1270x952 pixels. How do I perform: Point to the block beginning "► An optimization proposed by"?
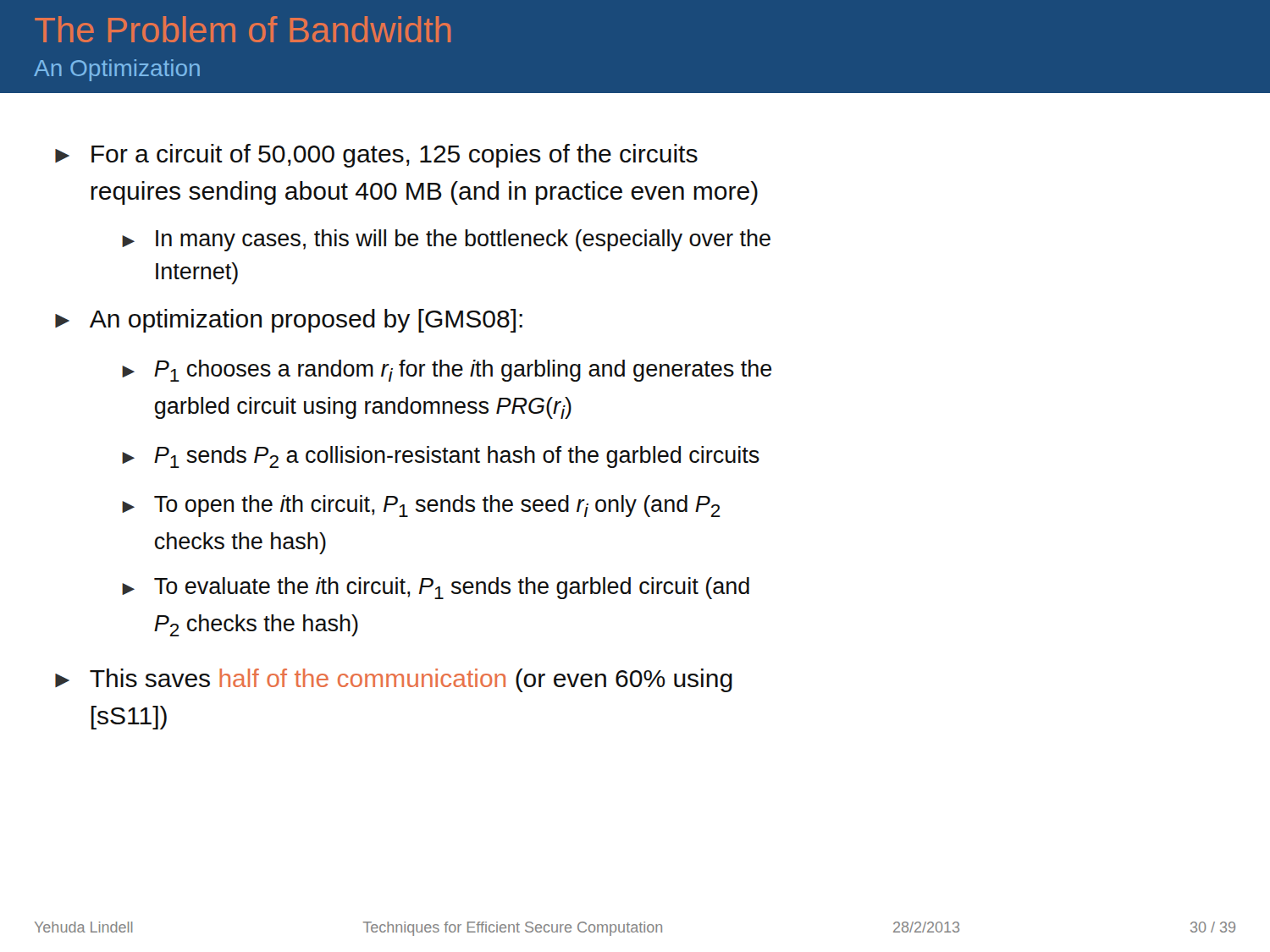pos(288,319)
